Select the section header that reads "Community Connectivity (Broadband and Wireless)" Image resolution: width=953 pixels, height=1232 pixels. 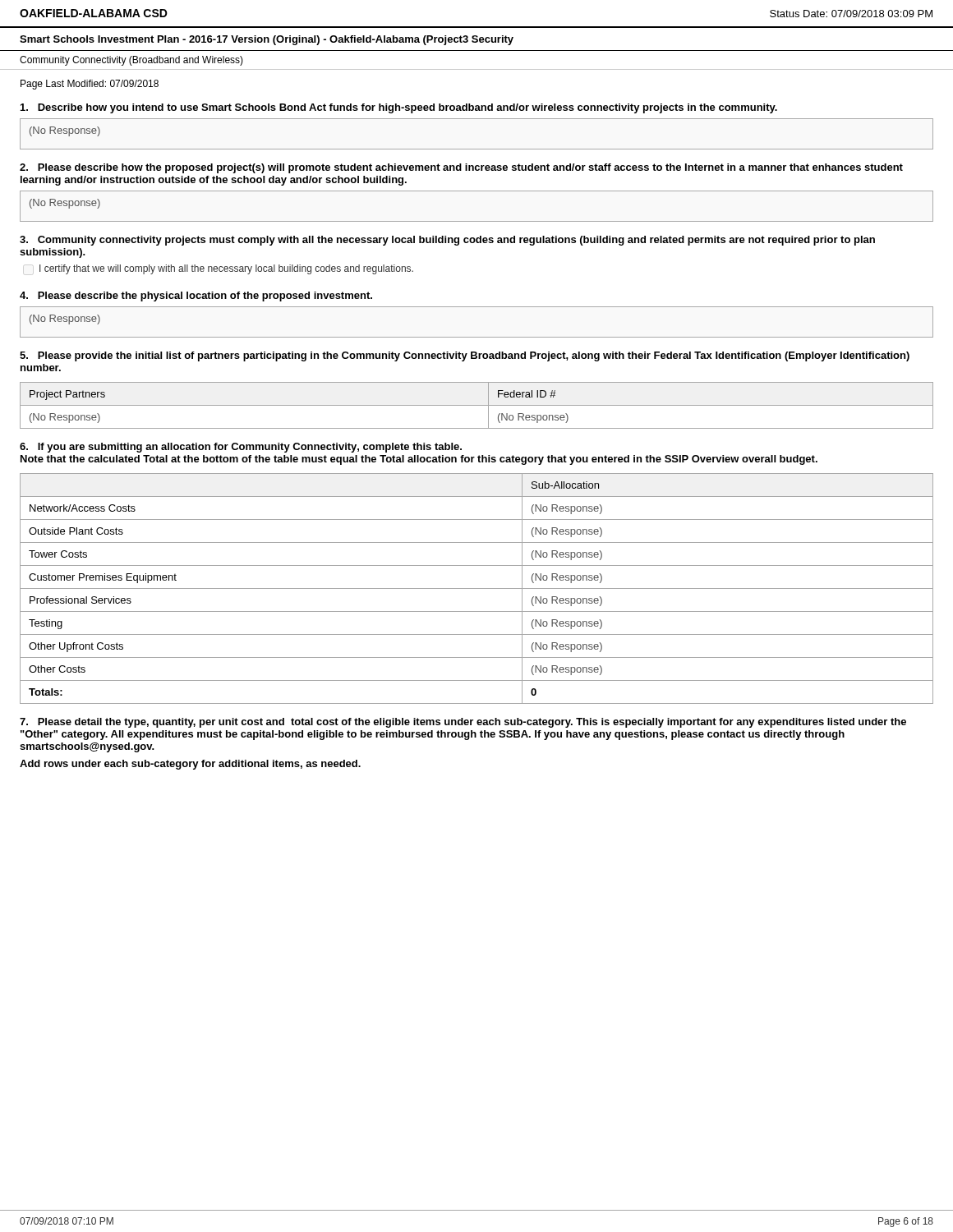pos(132,60)
